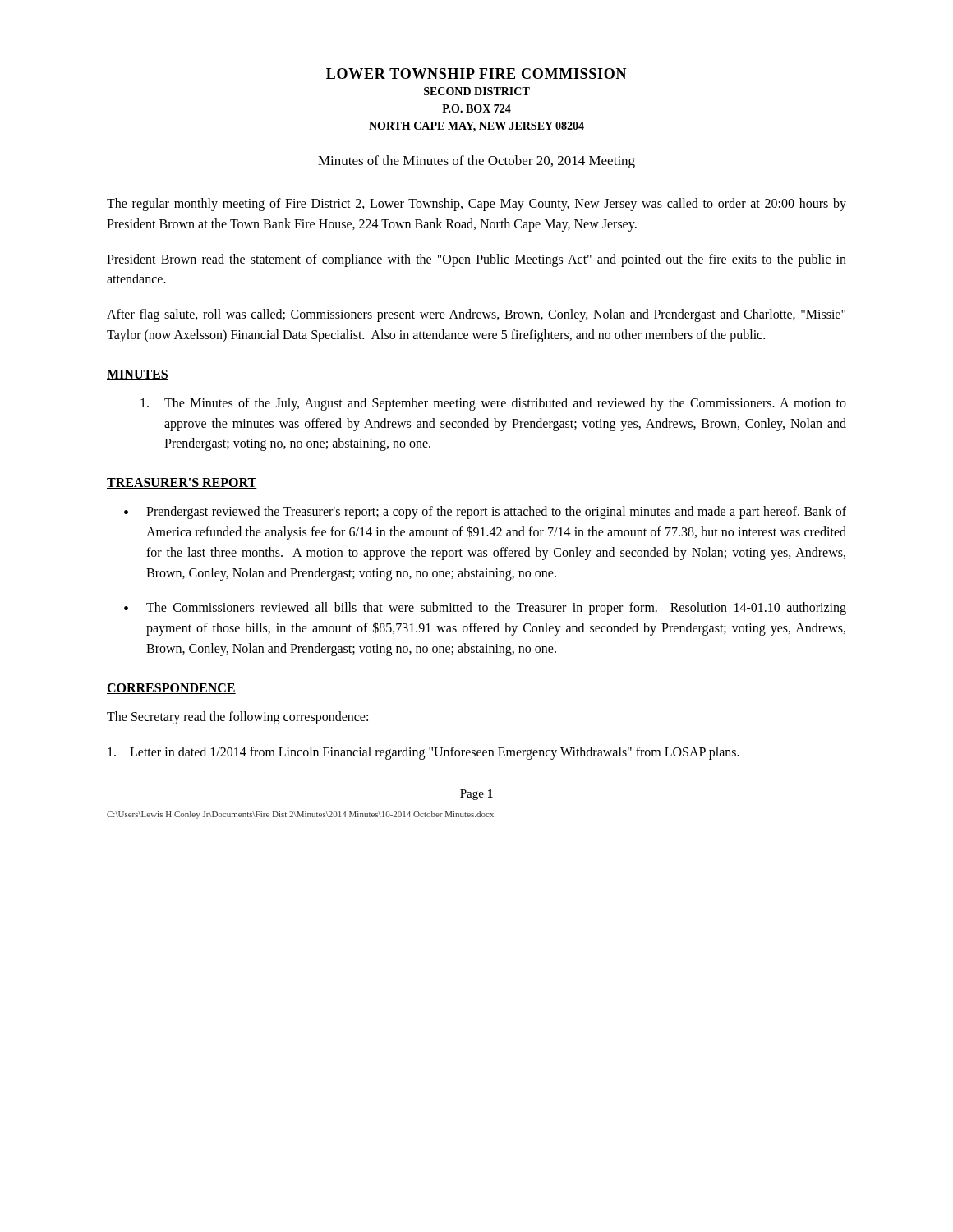This screenshot has width=953, height=1232.
Task: Point to the block beginning "• Prendergast reviewed the Treasurer's"
Action: pos(485,543)
